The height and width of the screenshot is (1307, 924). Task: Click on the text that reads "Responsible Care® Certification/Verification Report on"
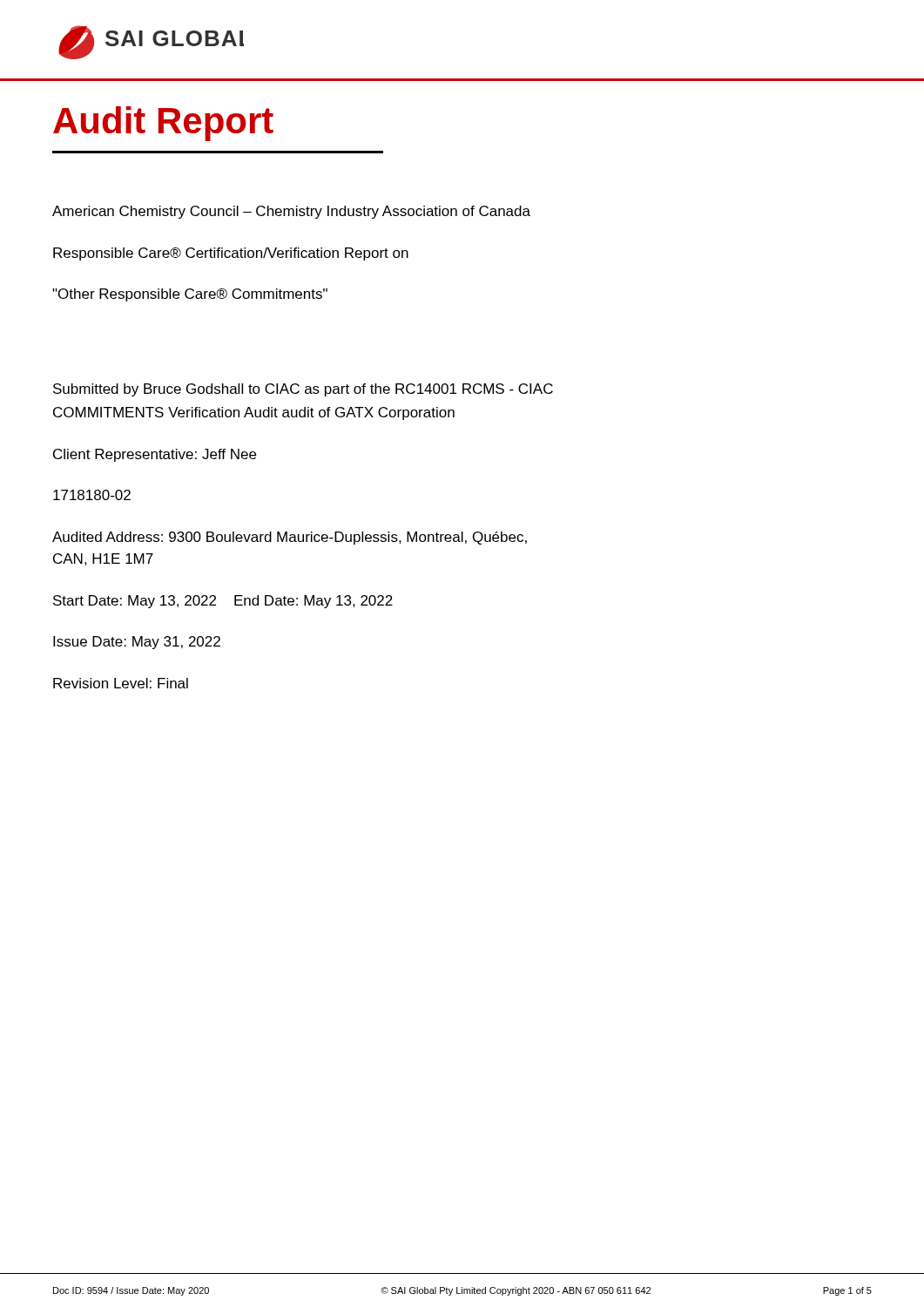[x=231, y=253]
